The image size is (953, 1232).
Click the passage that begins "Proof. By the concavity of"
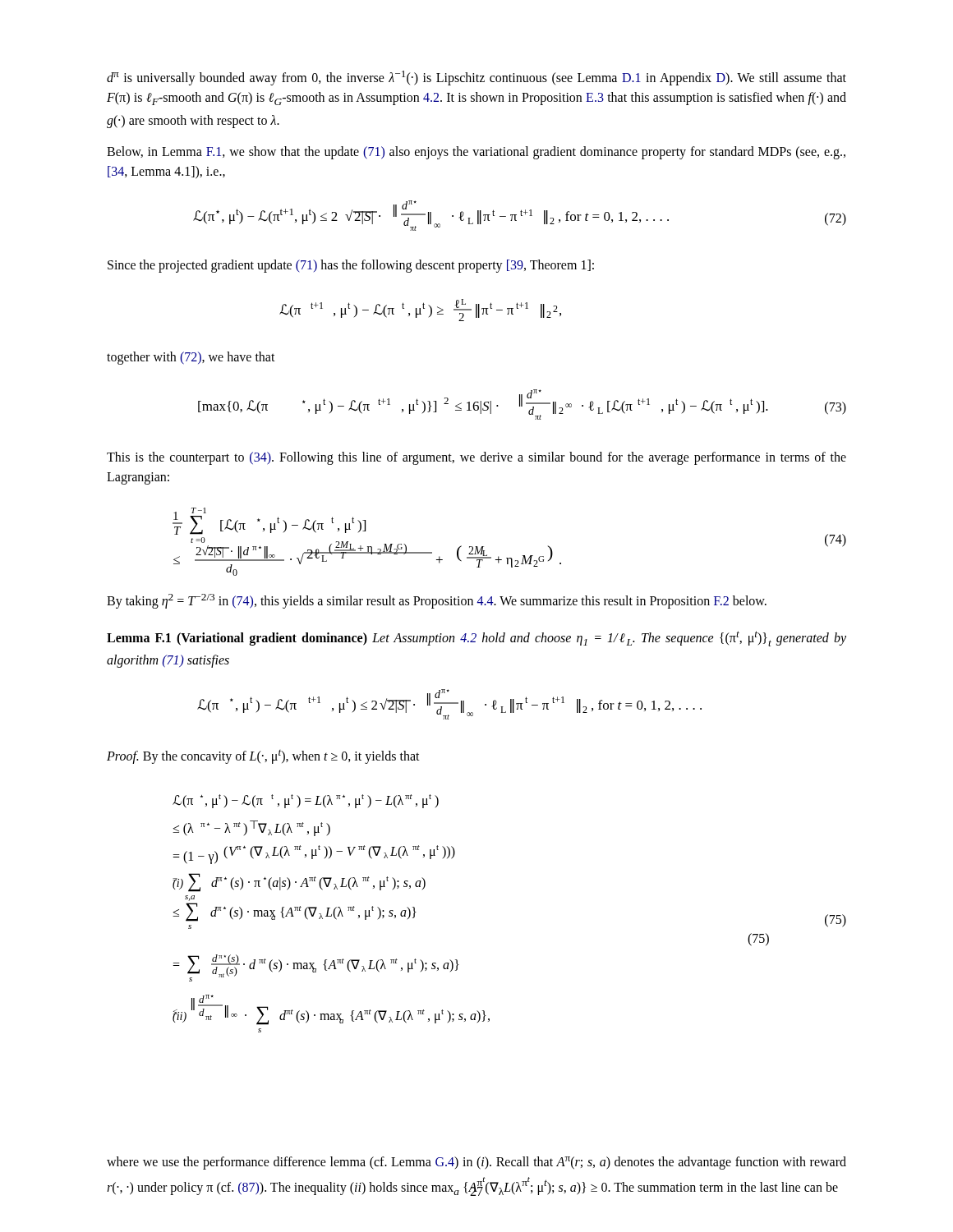(263, 755)
